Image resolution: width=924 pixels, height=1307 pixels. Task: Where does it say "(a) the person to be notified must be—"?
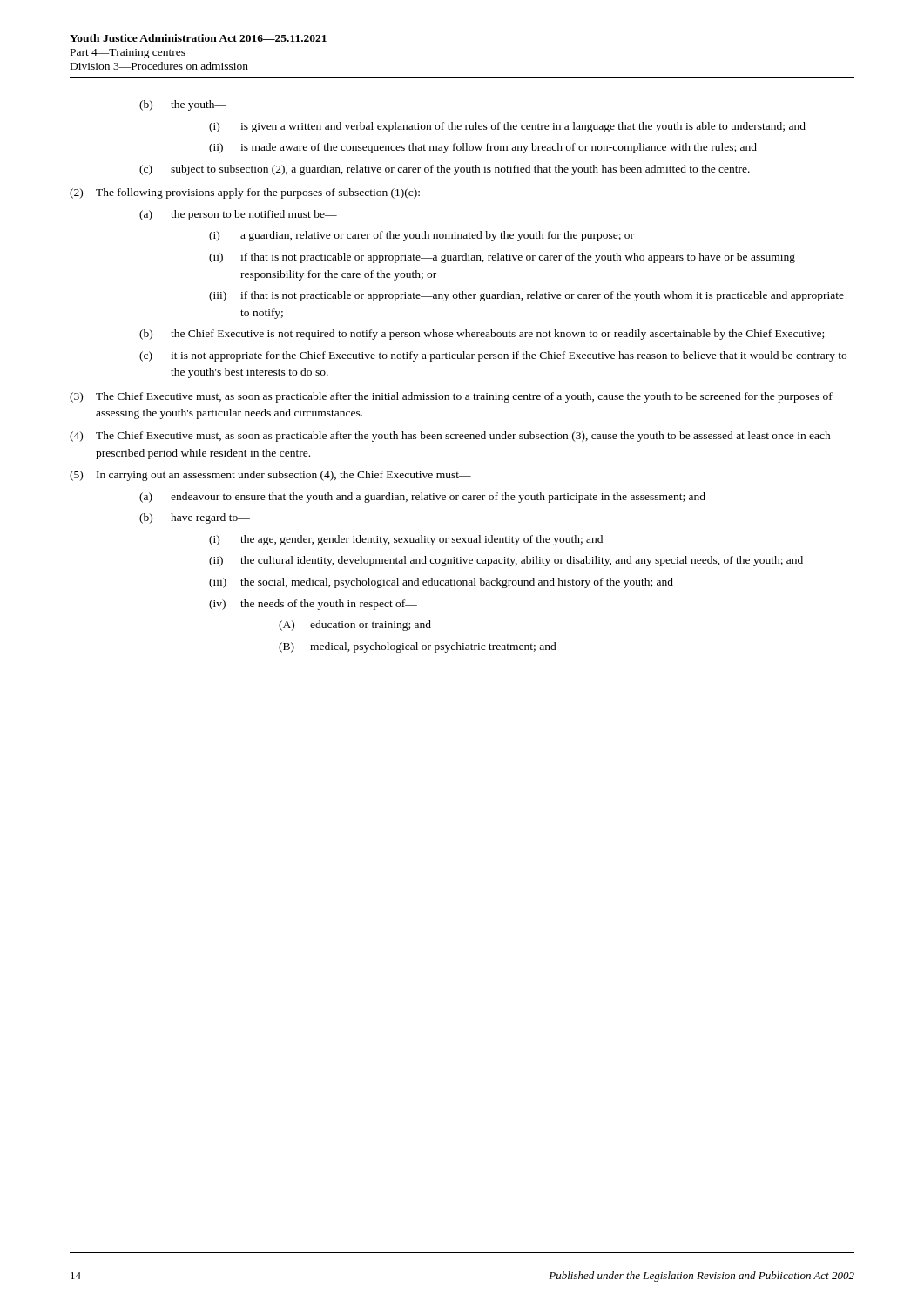tap(238, 215)
